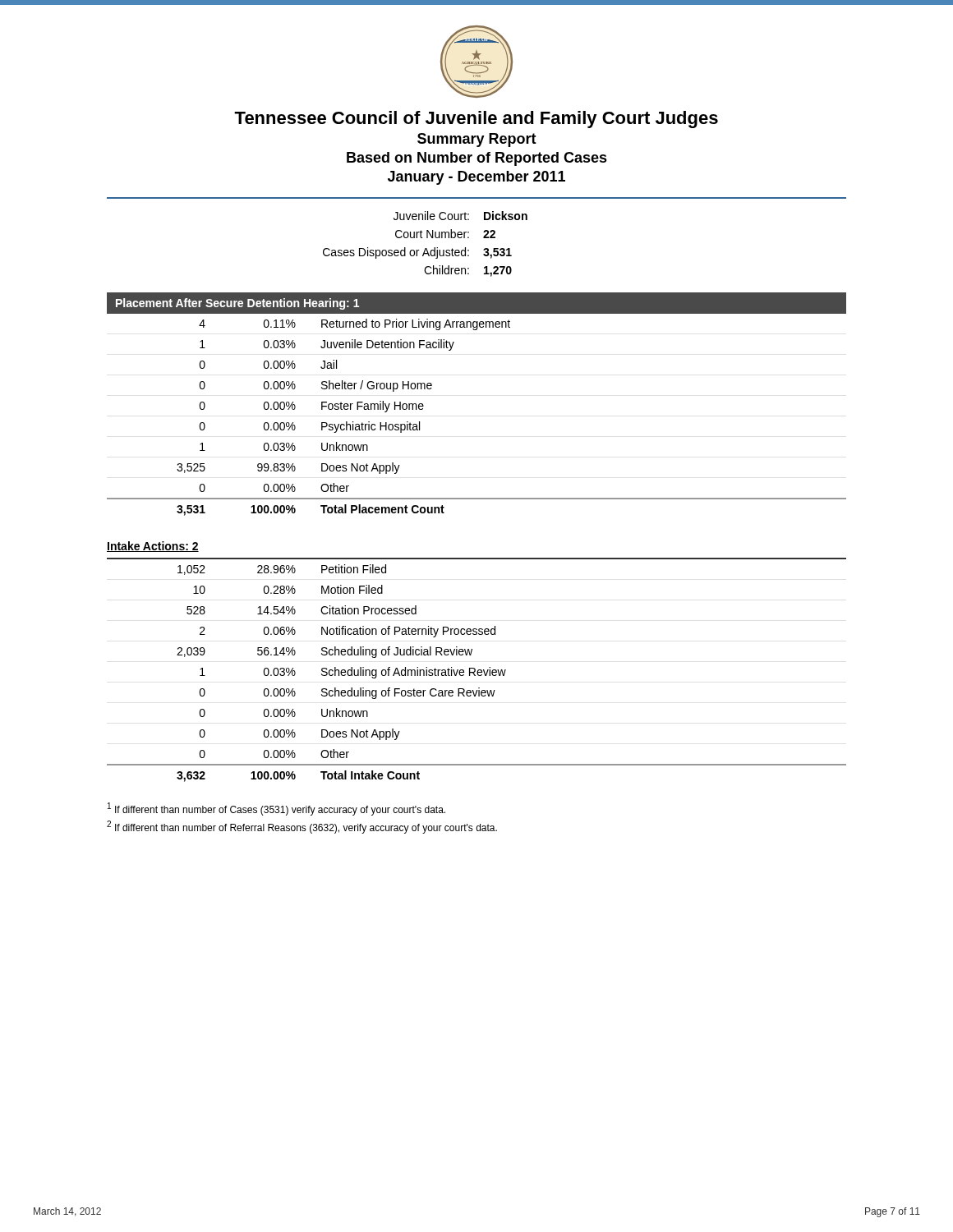The height and width of the screenshot is (1232, 953).
Task: Locate the title that says "January - December 2011"
Action: [476, 177]
